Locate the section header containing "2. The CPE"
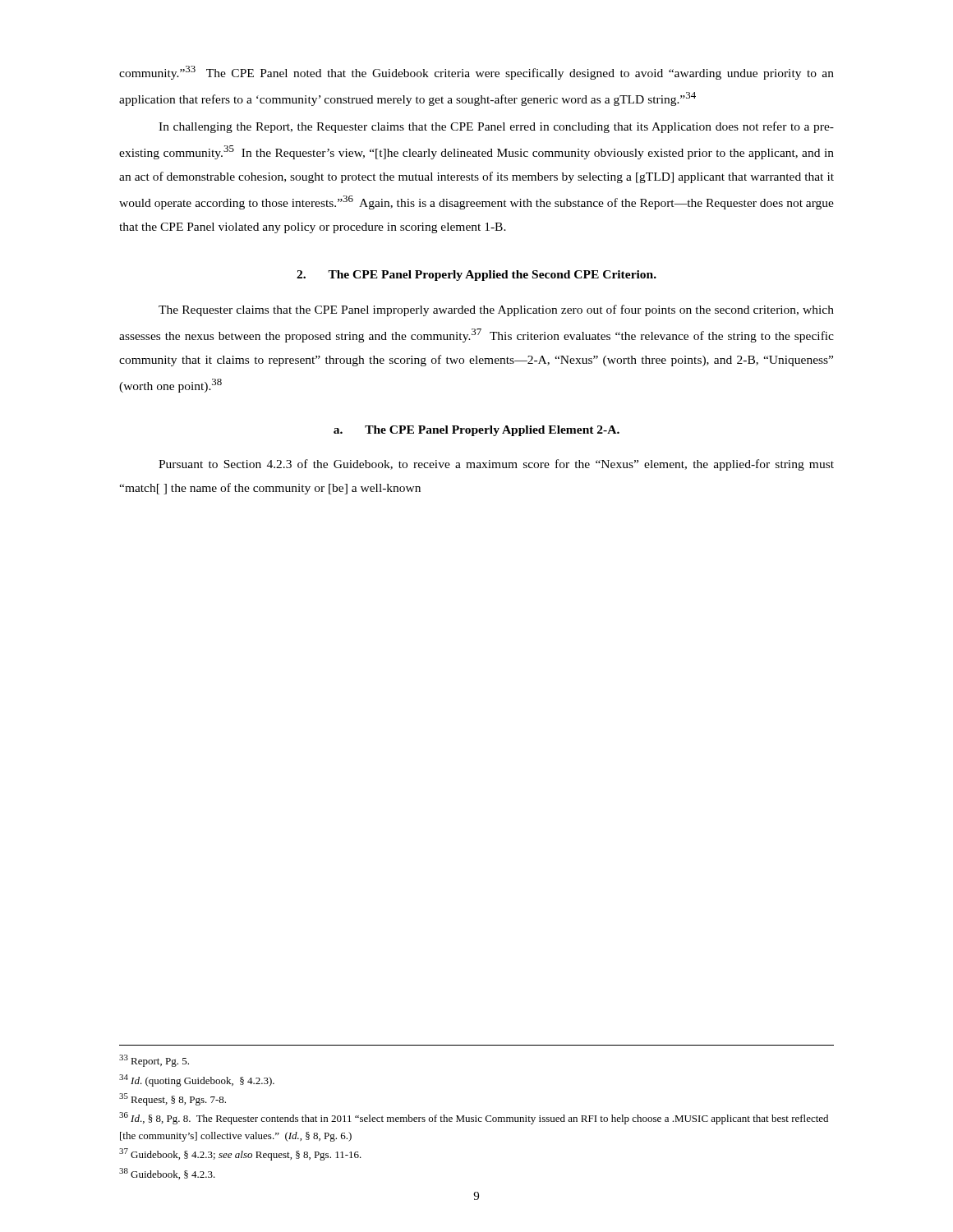The height and width of the screenshot is (1232, 953). tap(476, 274)
